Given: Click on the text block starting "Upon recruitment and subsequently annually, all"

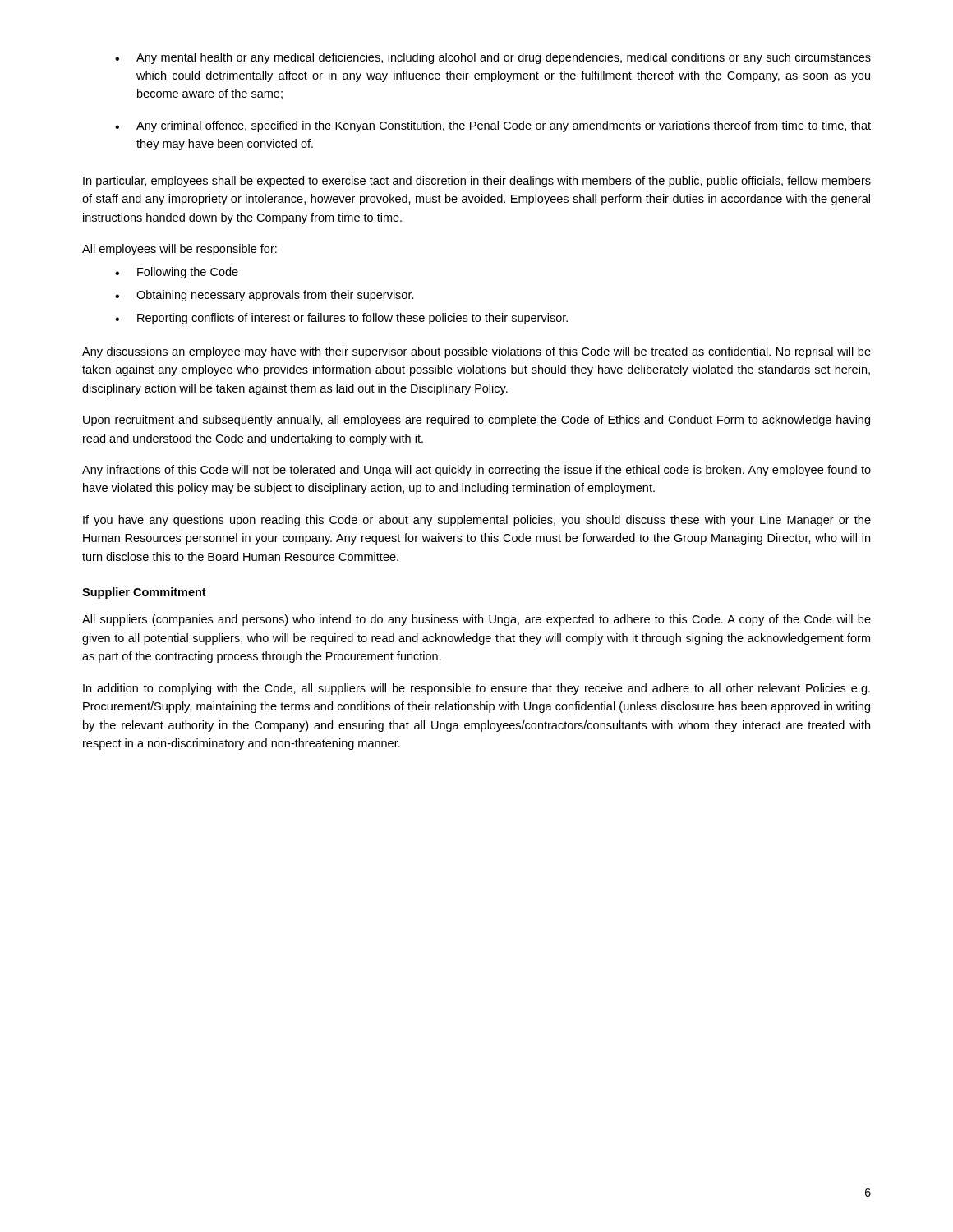Looking at the screenshot, I should pos(476,429).
